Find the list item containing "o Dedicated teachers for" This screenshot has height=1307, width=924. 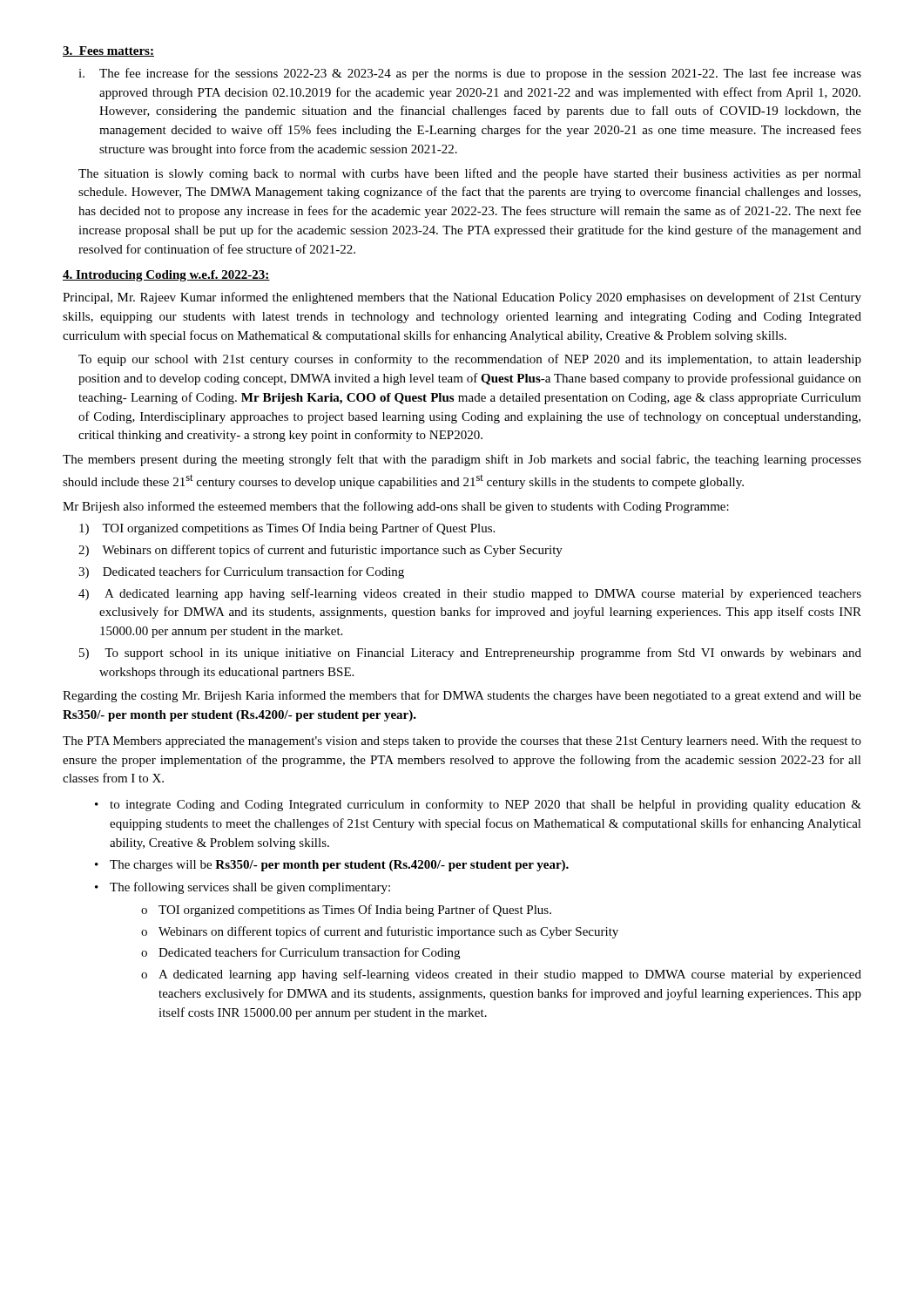click(x=300, y=953)
